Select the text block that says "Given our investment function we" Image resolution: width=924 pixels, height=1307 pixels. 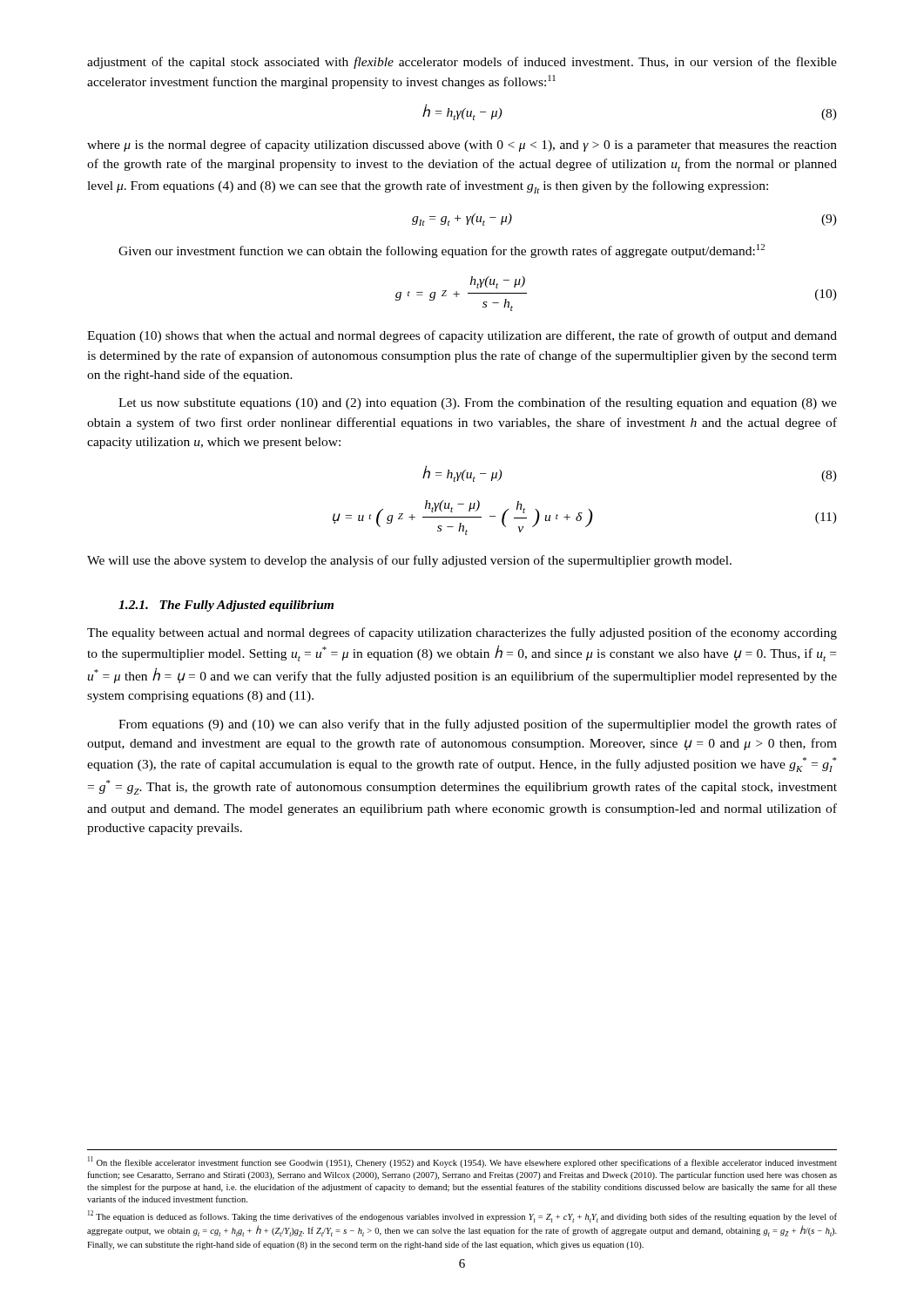pos(442,250)
